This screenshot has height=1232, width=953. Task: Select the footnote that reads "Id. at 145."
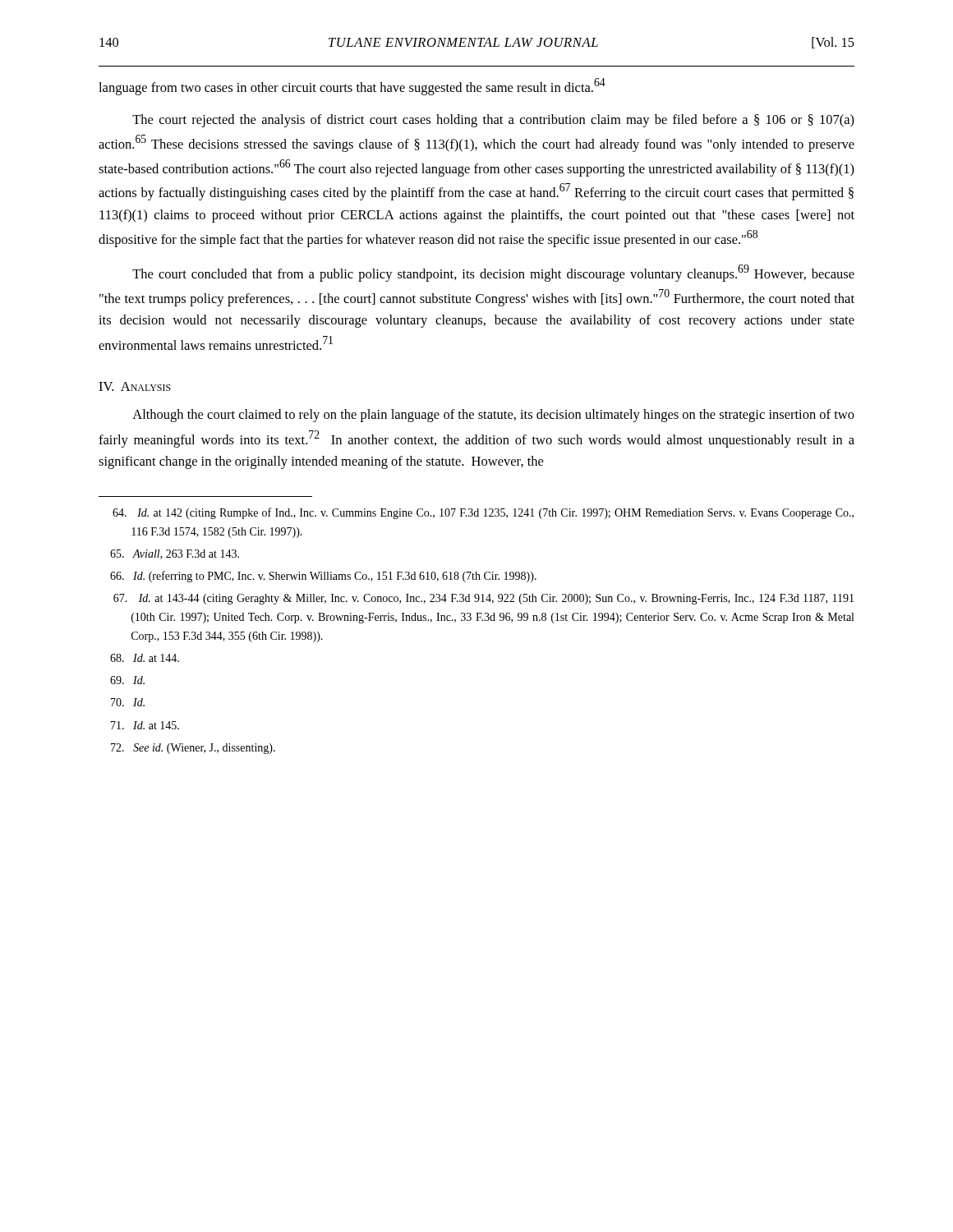145,725
